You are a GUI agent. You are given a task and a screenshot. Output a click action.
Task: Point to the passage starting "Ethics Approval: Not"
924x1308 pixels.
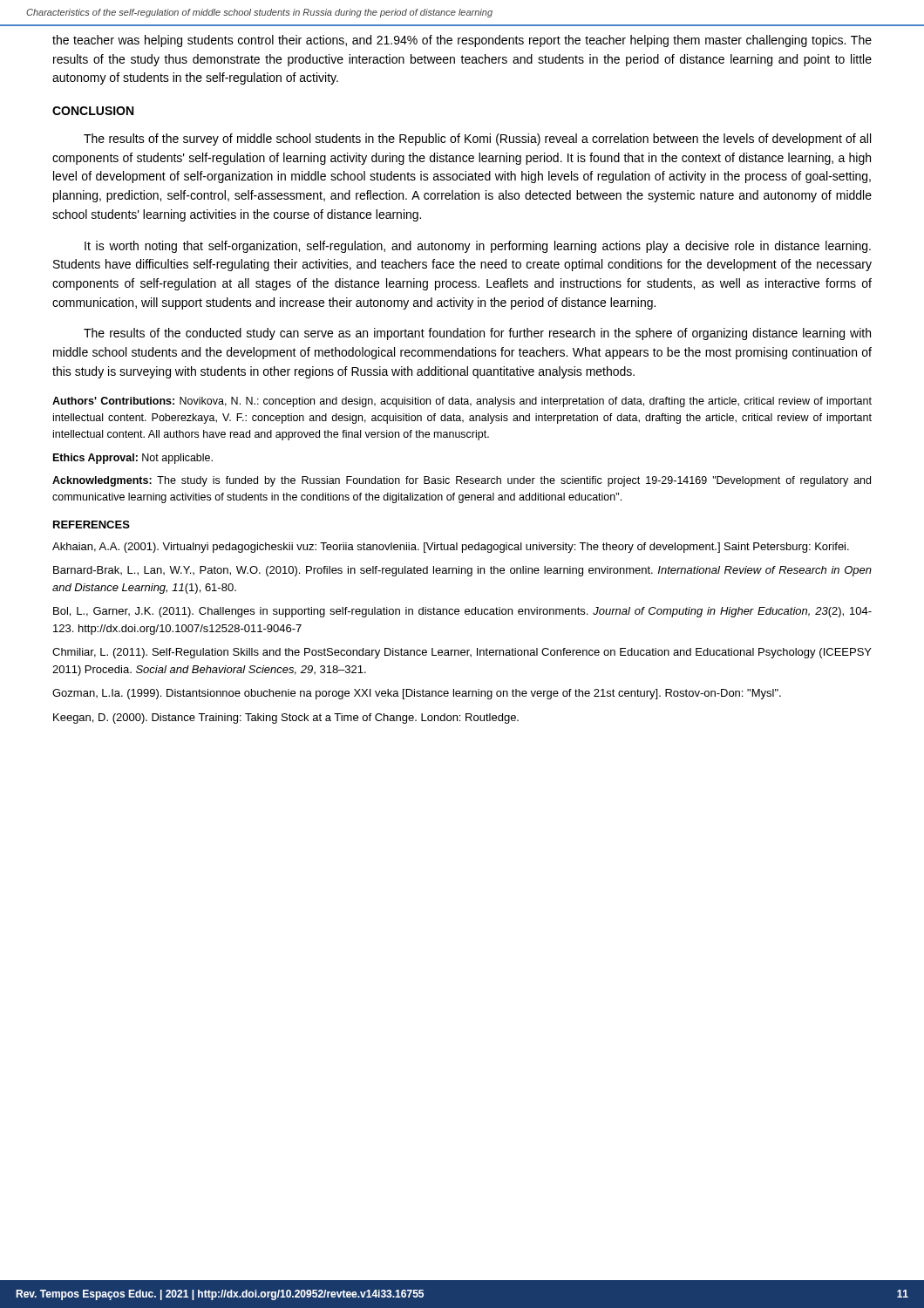133,457
